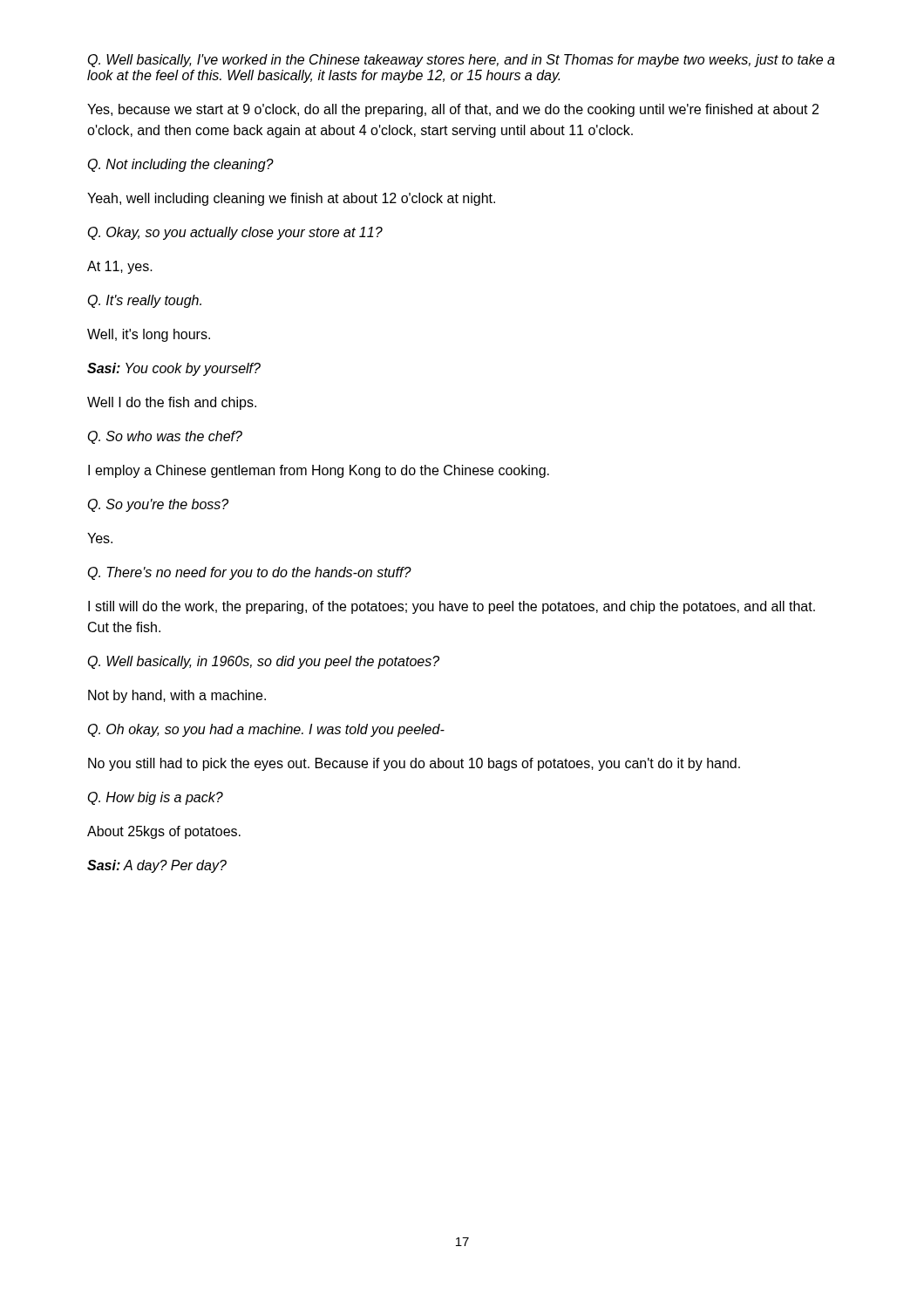Point to the text block starting "Well, it's long hours."
The height and width of the screenshot is (1308, 924).
[149, 334]
